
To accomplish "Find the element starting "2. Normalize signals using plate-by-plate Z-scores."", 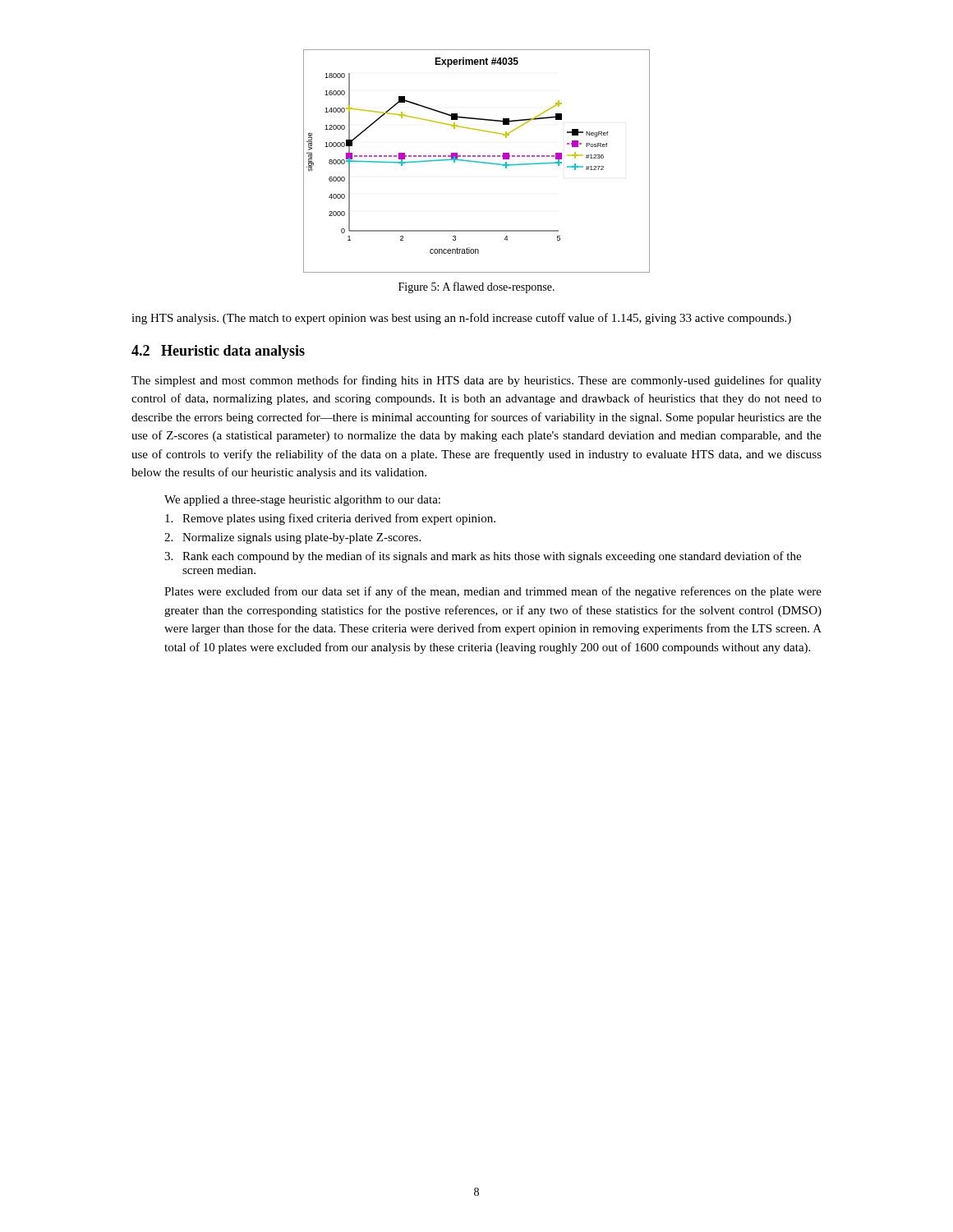I will click(x=293, y=538).
